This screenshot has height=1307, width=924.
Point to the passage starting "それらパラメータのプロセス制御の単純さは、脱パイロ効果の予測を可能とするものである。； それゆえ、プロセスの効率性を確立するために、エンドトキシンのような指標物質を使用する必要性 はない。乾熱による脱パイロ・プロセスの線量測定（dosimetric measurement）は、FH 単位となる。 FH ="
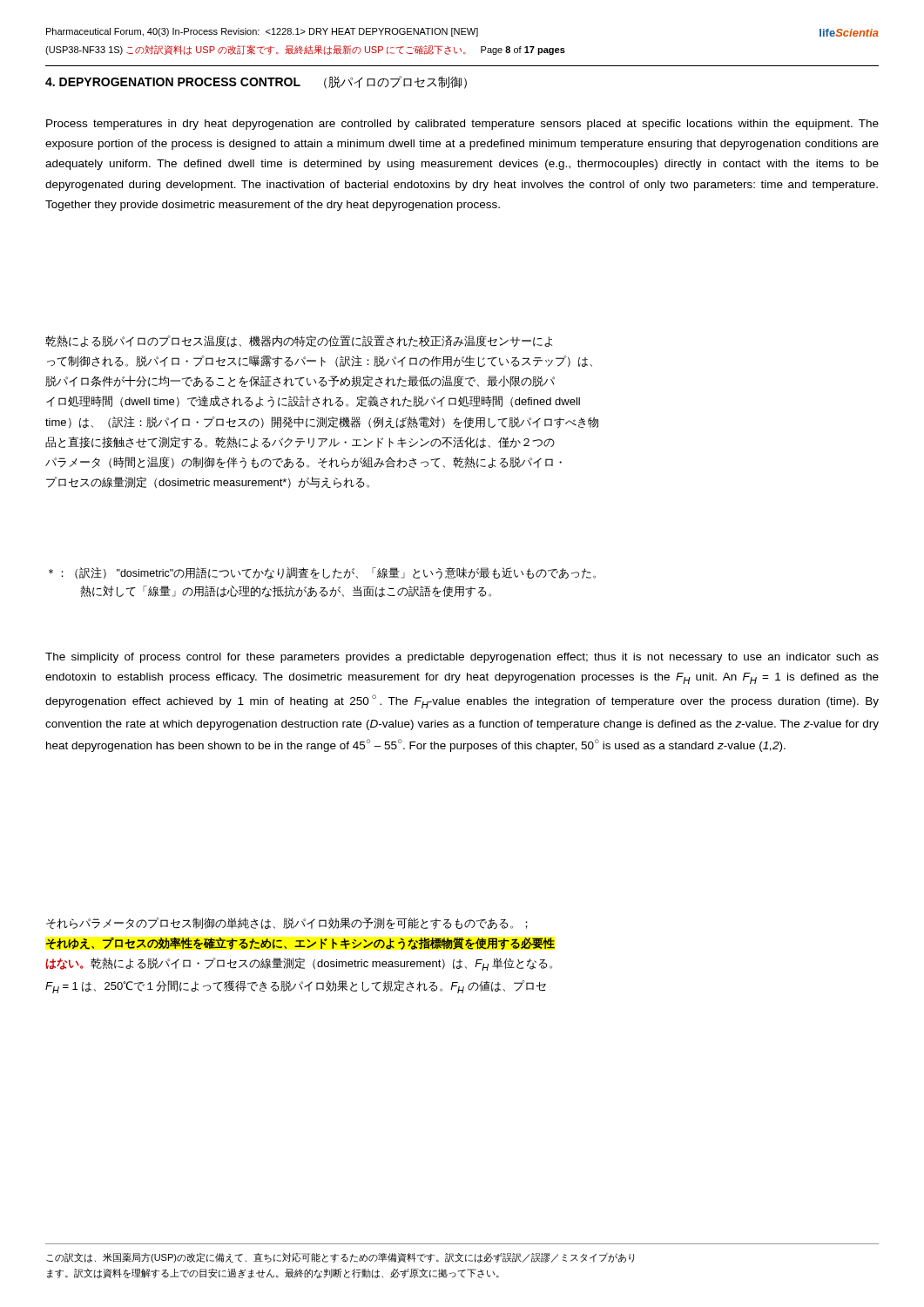click(x=303, y=956)
